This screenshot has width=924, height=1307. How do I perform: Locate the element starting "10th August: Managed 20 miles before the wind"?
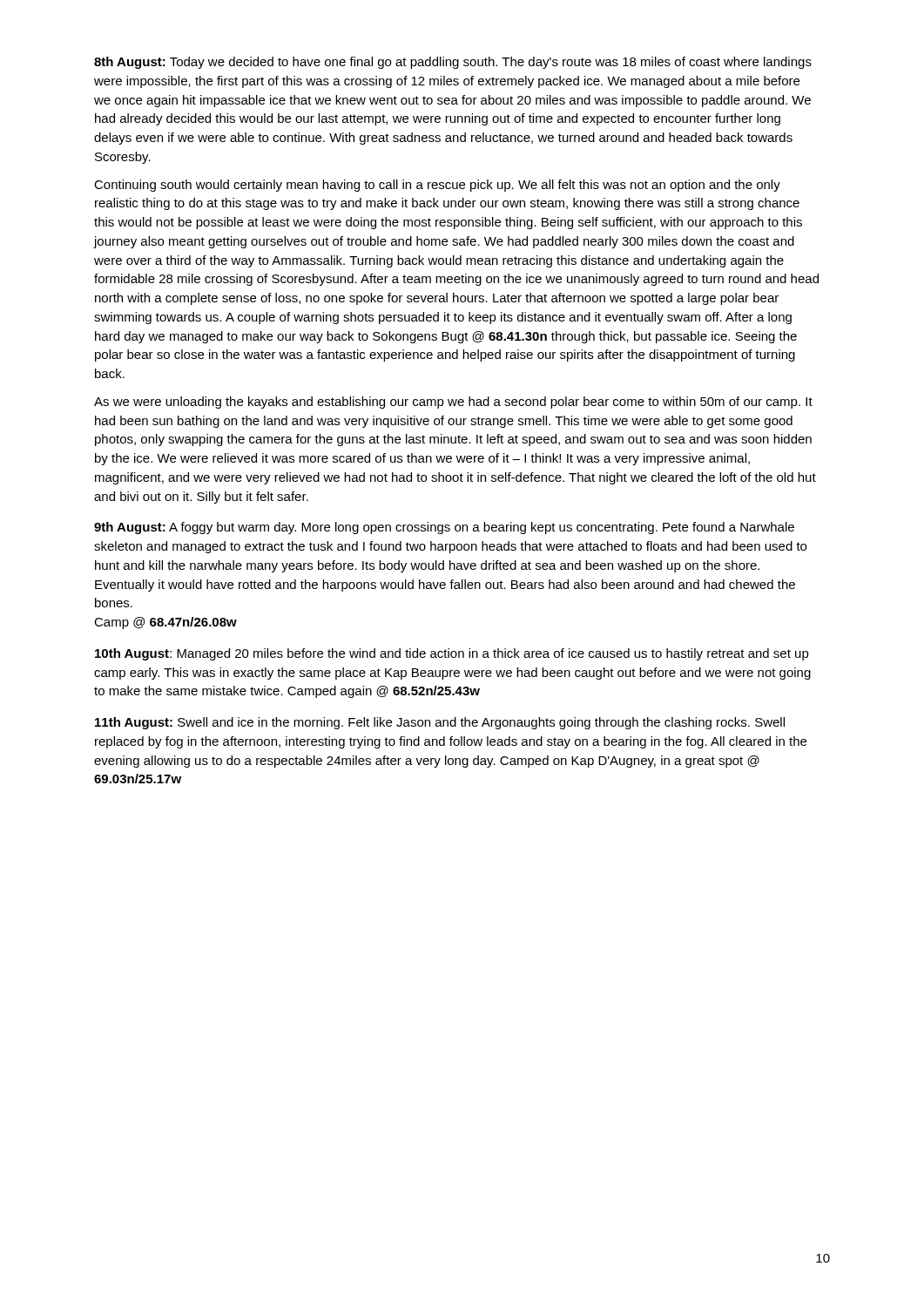coord(457,672)
